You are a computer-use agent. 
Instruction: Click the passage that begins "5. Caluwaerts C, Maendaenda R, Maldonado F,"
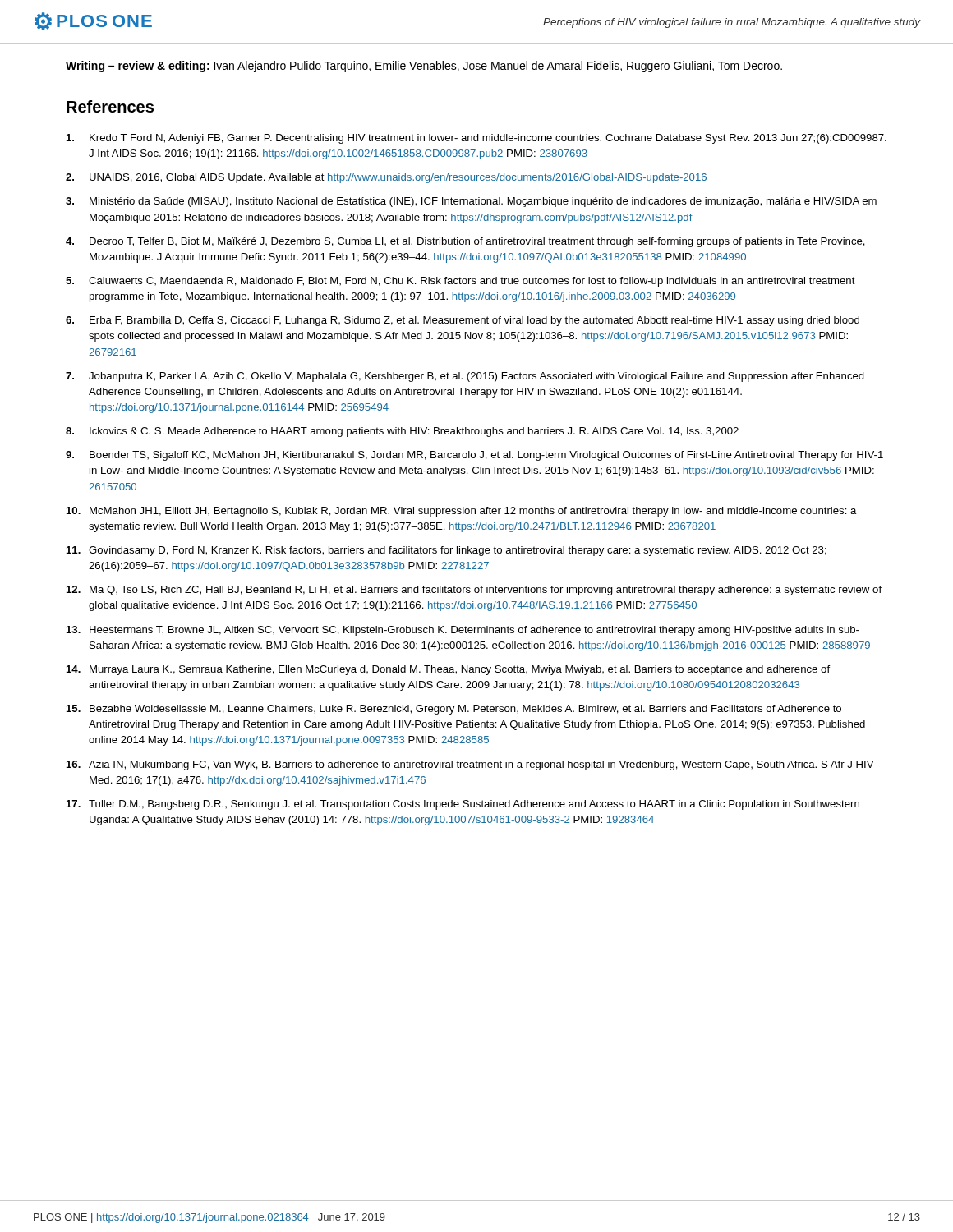[x=476, y=288]
